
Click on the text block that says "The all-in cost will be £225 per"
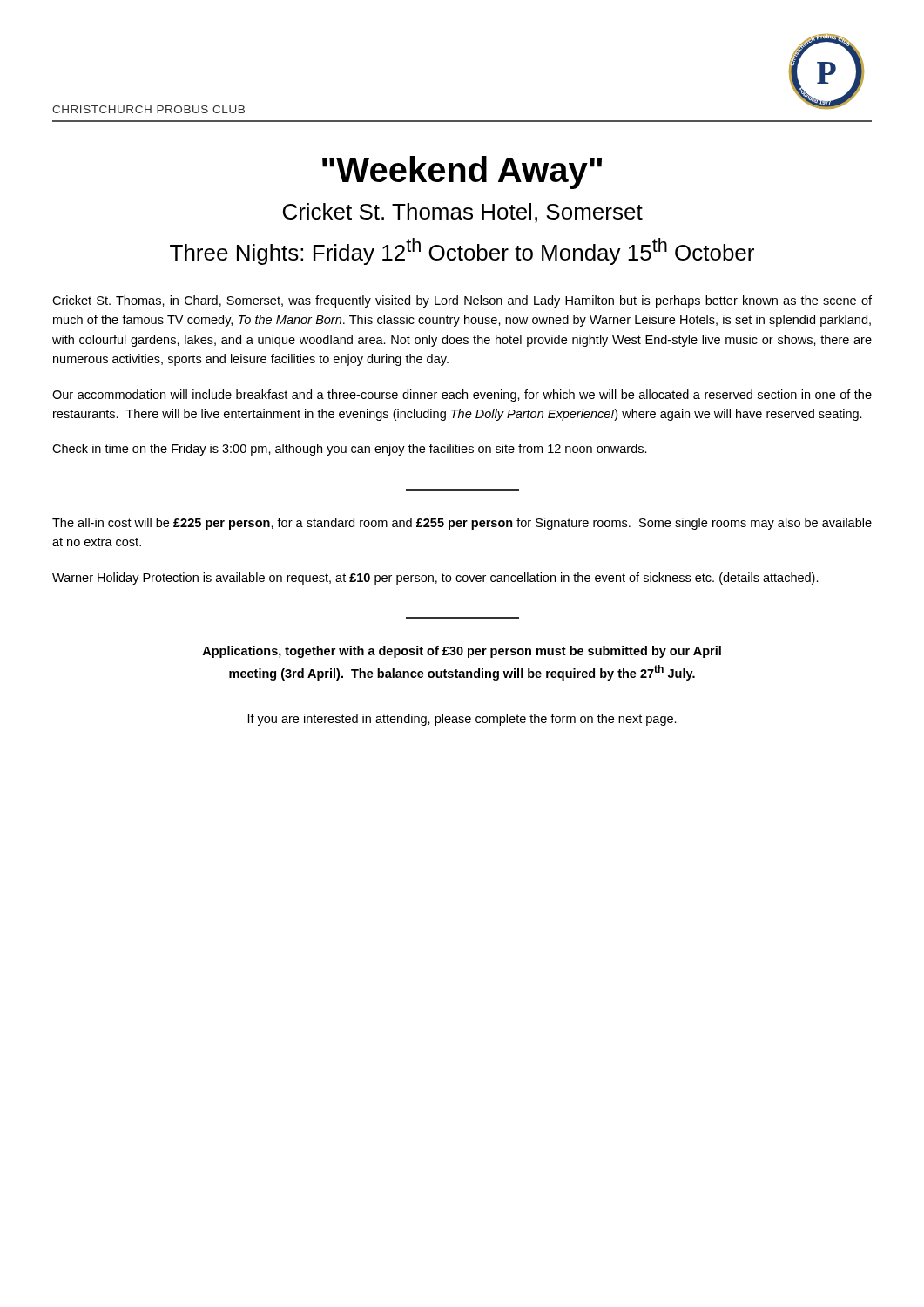pyautogui.click(x=462, y=533)
